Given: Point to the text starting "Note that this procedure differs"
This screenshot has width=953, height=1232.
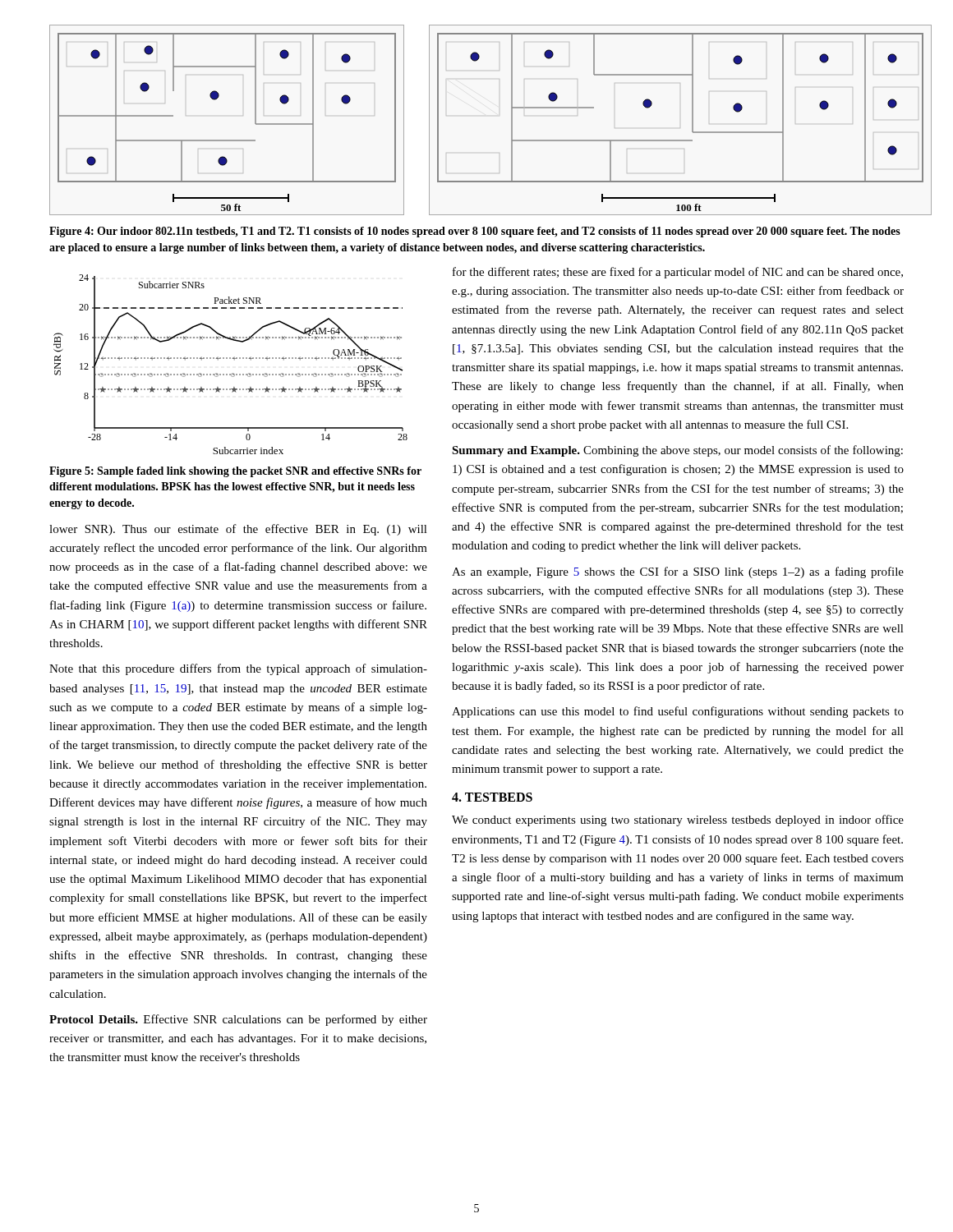Looking at the screenshot, I should coord(238,832).
